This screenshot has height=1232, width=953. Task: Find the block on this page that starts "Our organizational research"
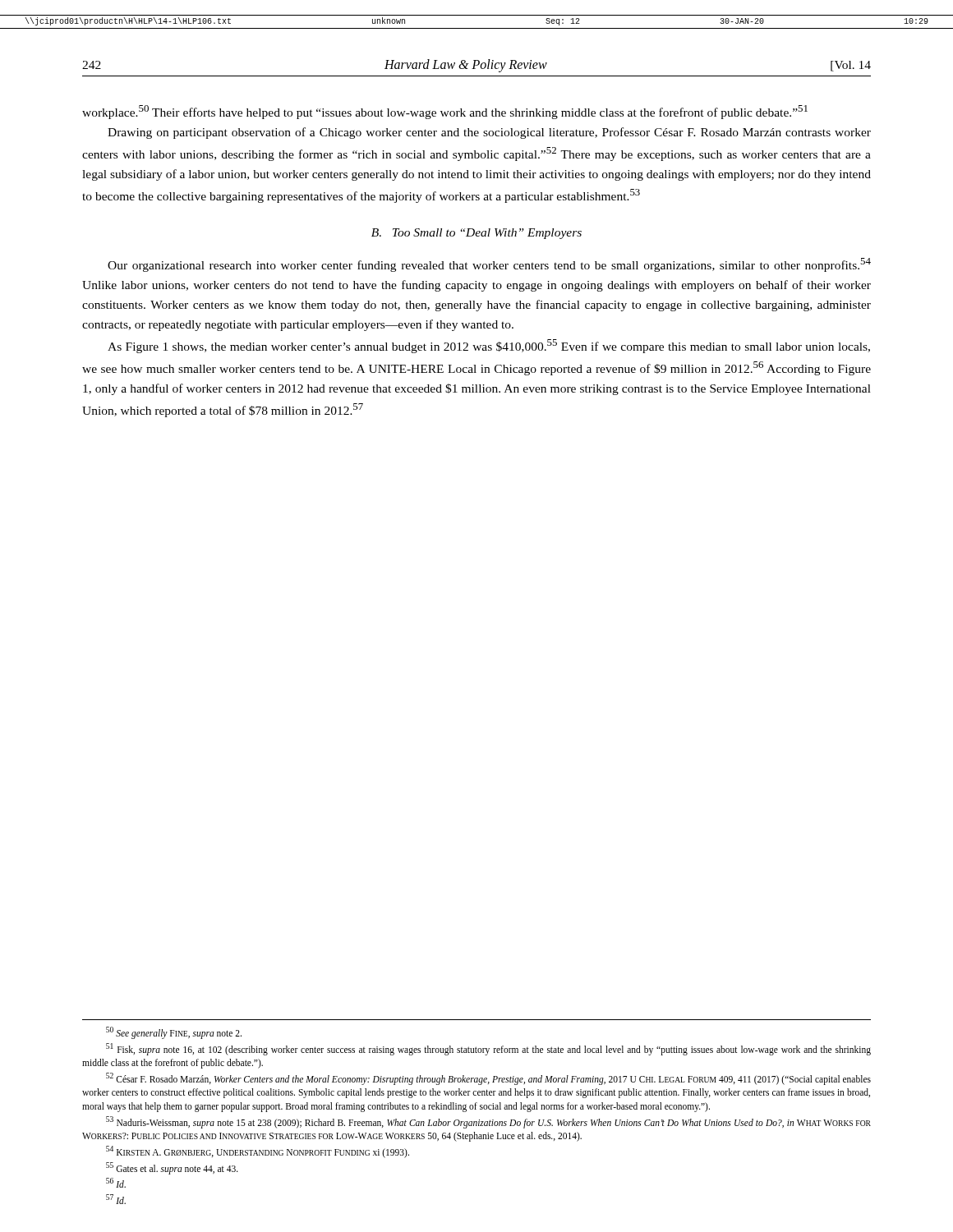pyautogui.click(x=476, y=337)
